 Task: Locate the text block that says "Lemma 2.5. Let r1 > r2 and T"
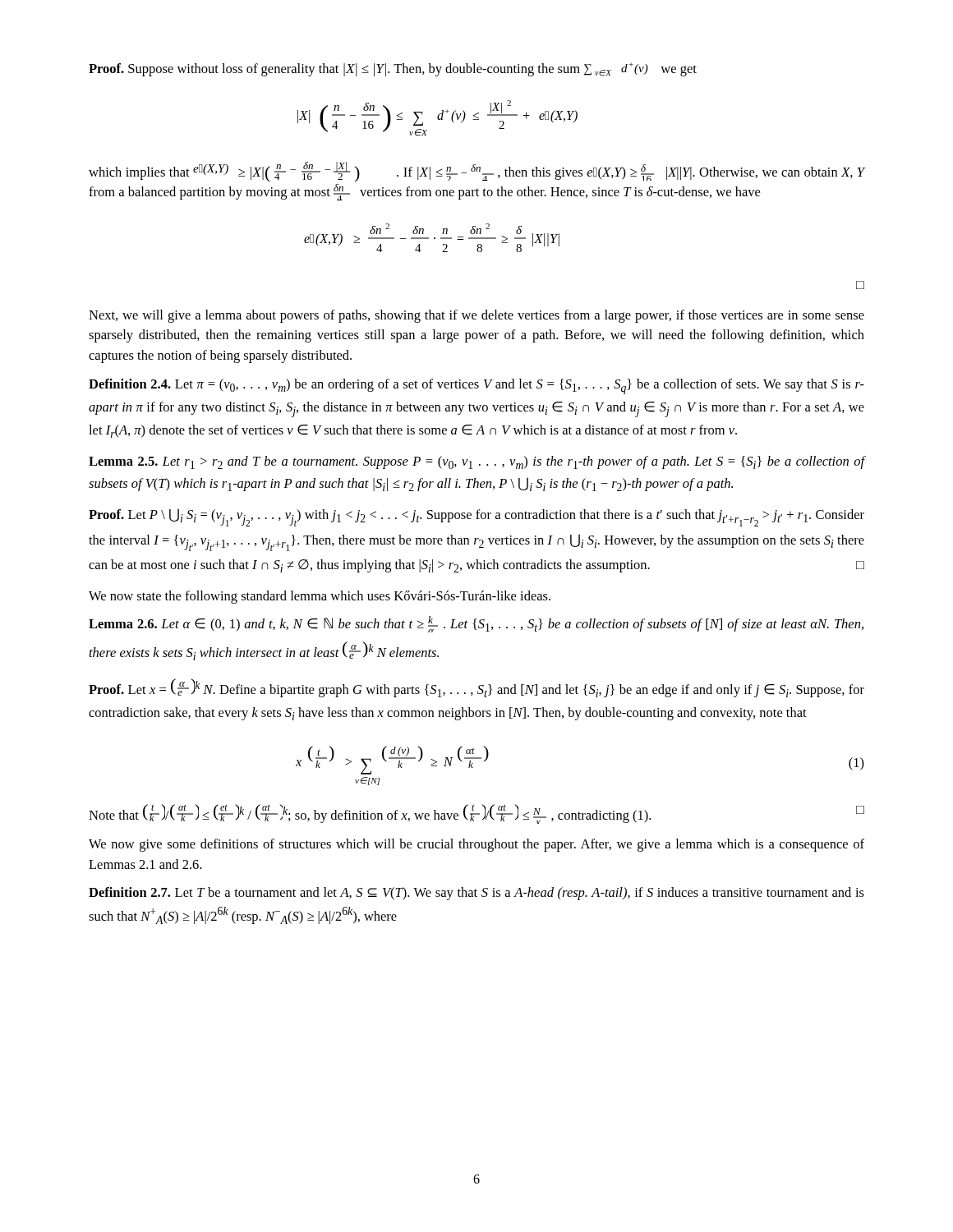pos(476,474)
